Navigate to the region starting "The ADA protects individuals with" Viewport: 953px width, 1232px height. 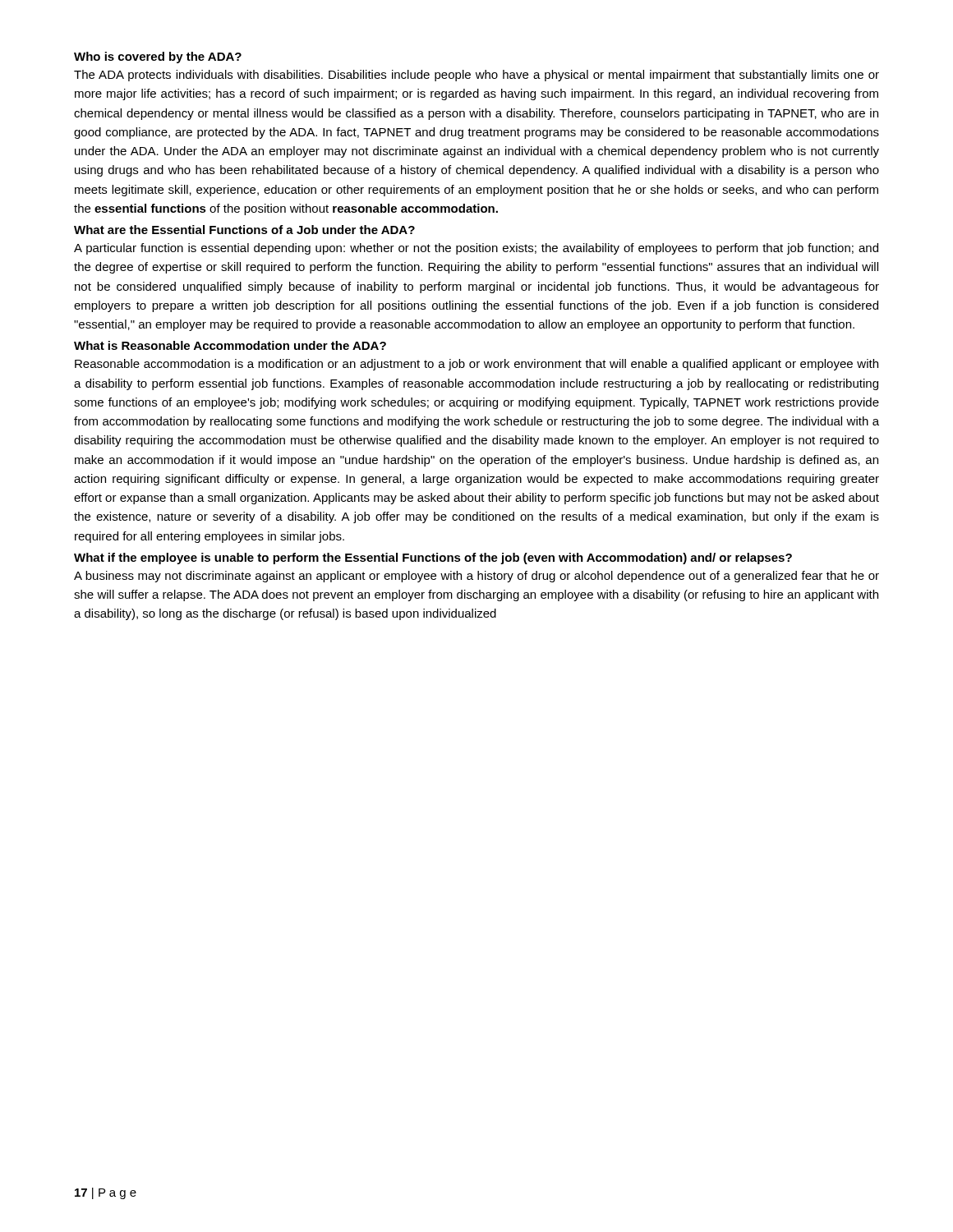tap(476, 141)
